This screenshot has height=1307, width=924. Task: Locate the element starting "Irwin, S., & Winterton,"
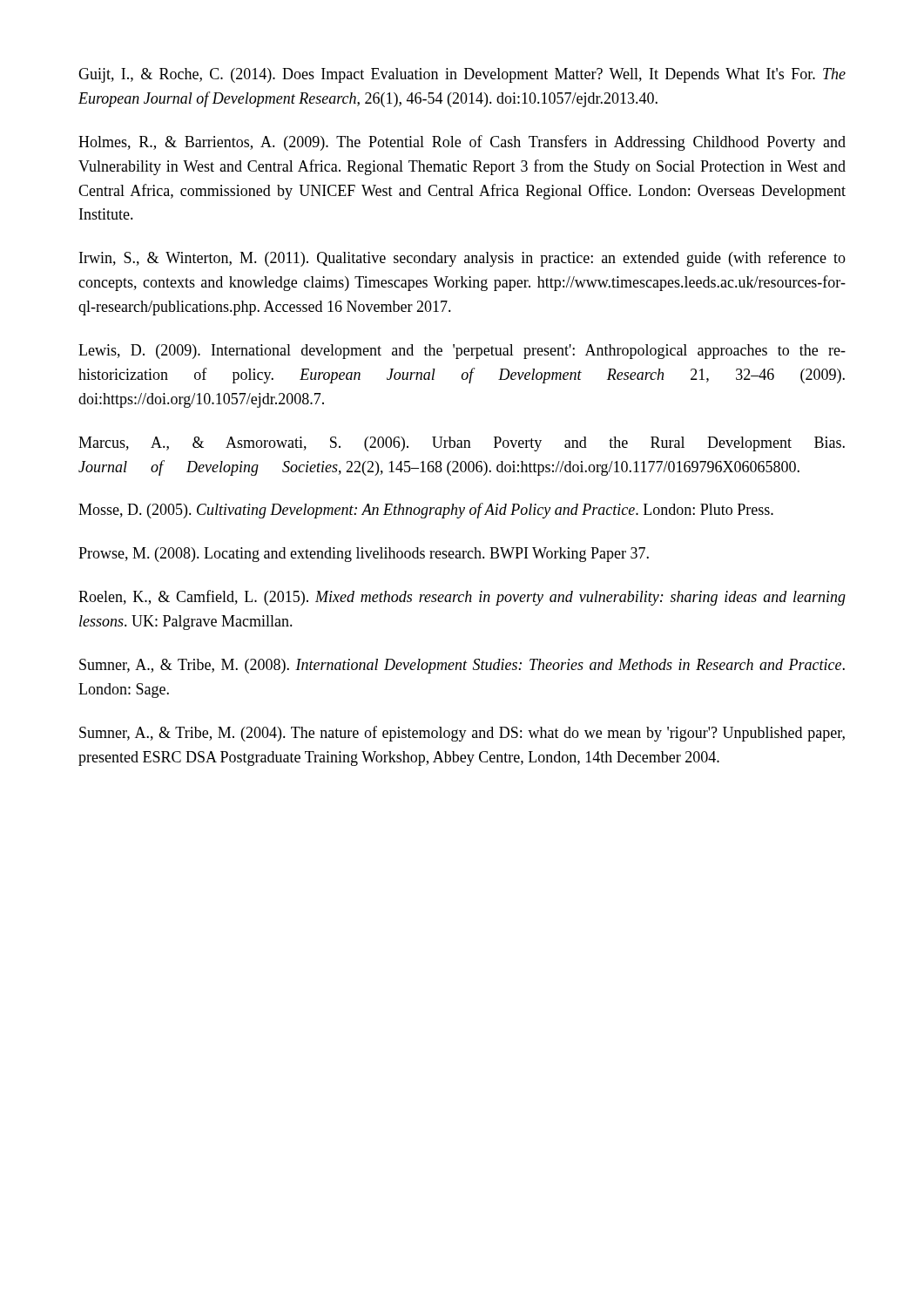(462, 283)
